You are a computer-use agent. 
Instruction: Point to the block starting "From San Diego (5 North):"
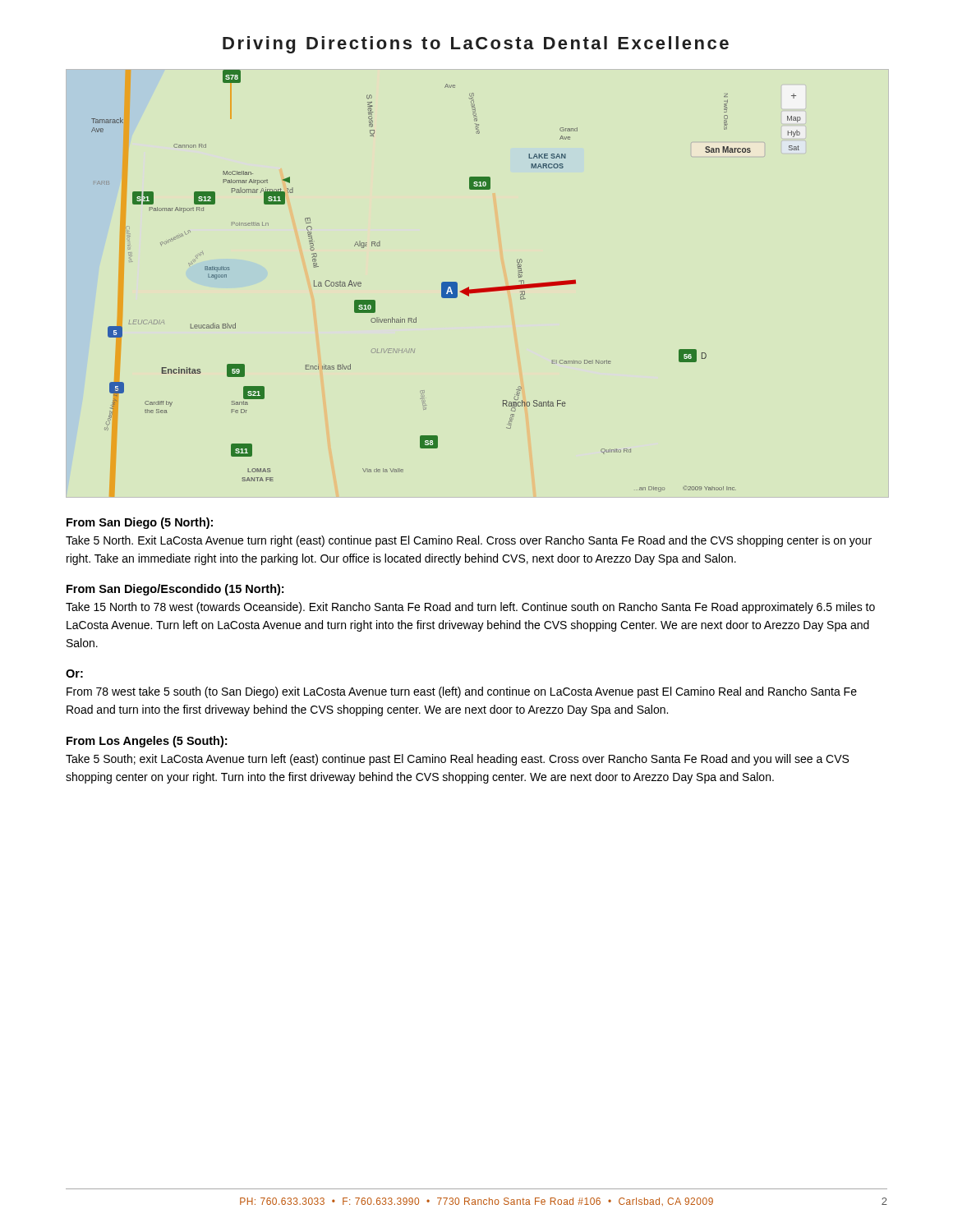pos(140,522)
